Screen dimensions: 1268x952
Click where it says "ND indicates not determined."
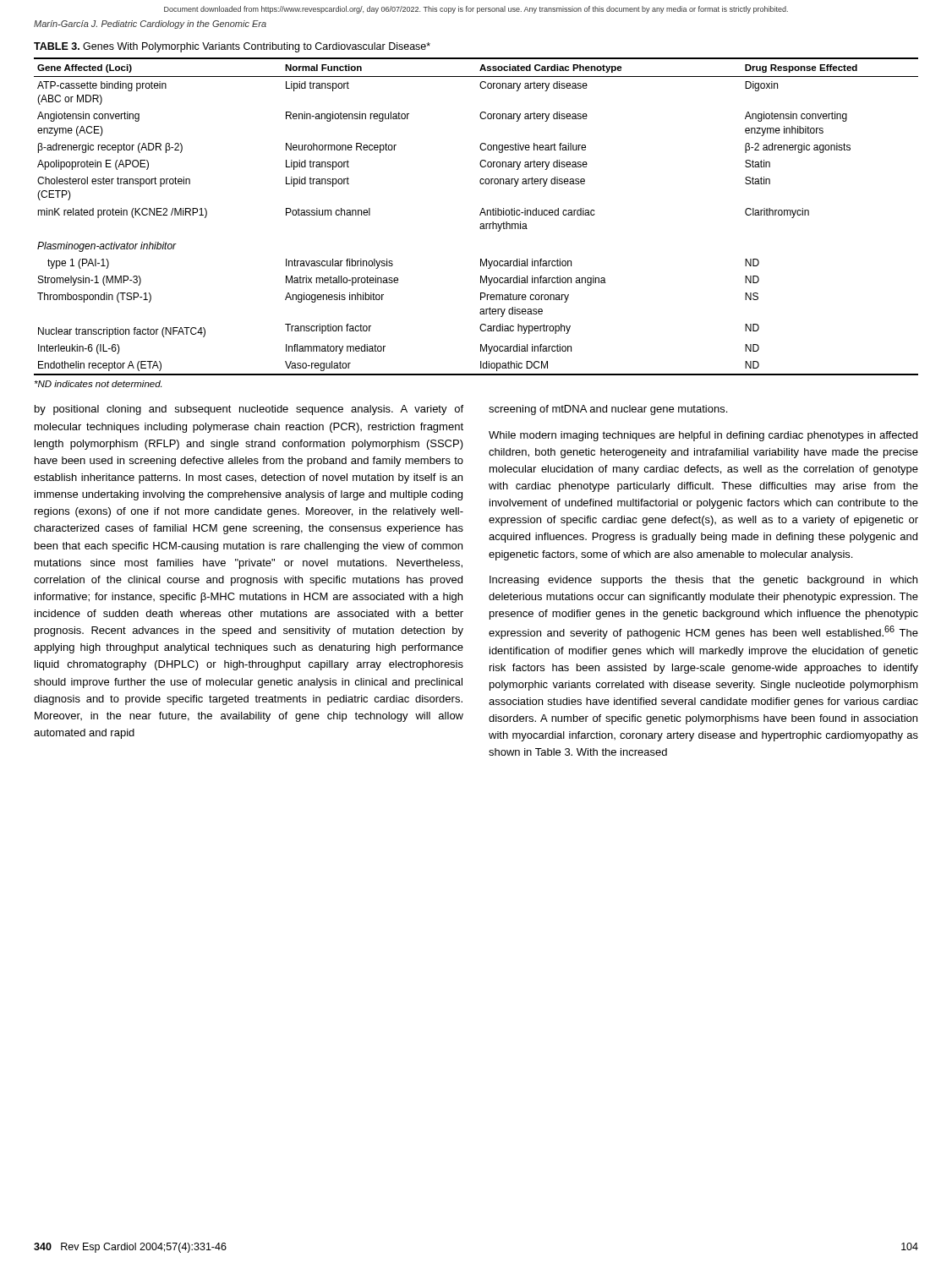pyautogui.click(x=98, y=384)
